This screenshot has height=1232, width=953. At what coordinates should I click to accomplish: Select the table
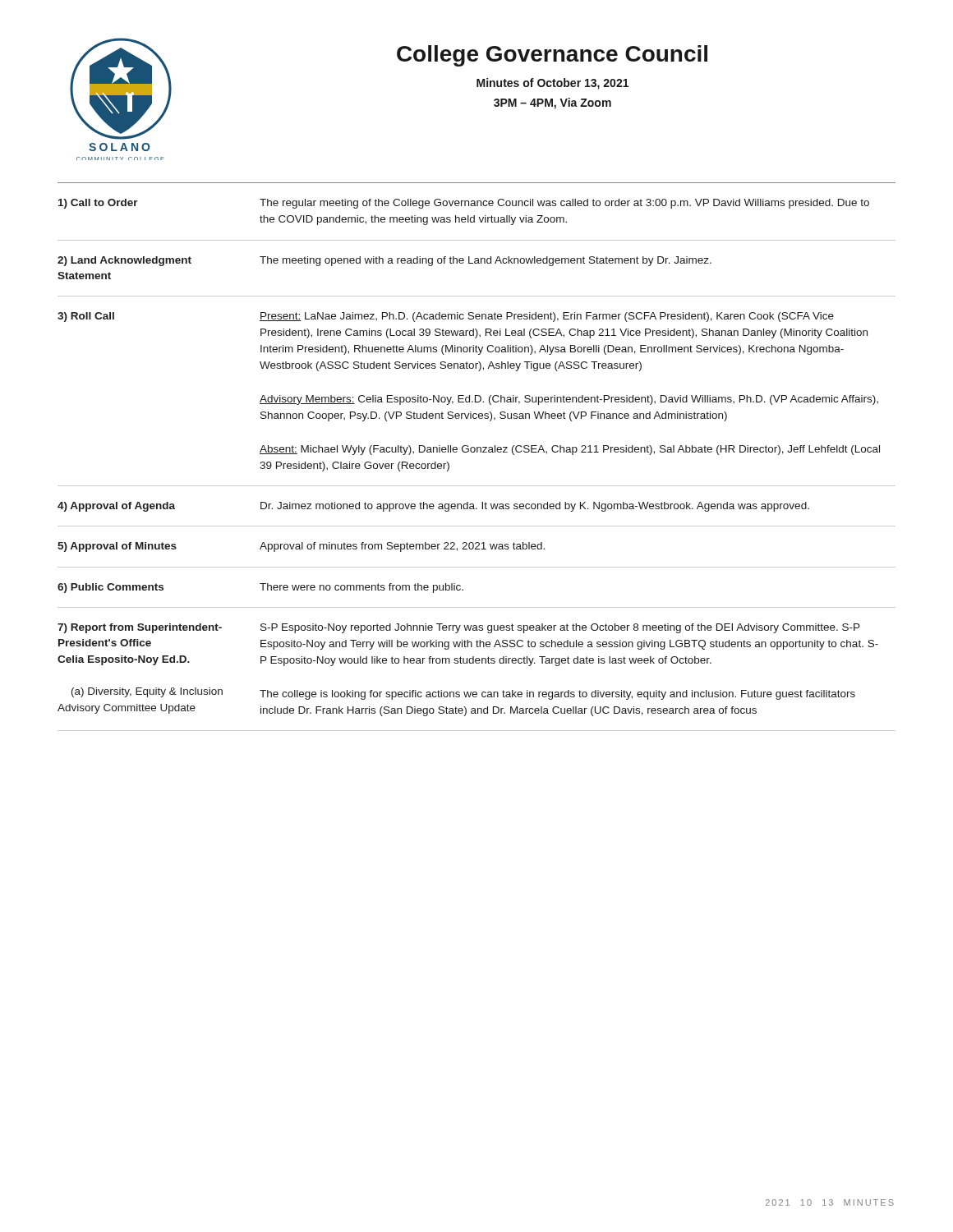click(x=476, y=457)
